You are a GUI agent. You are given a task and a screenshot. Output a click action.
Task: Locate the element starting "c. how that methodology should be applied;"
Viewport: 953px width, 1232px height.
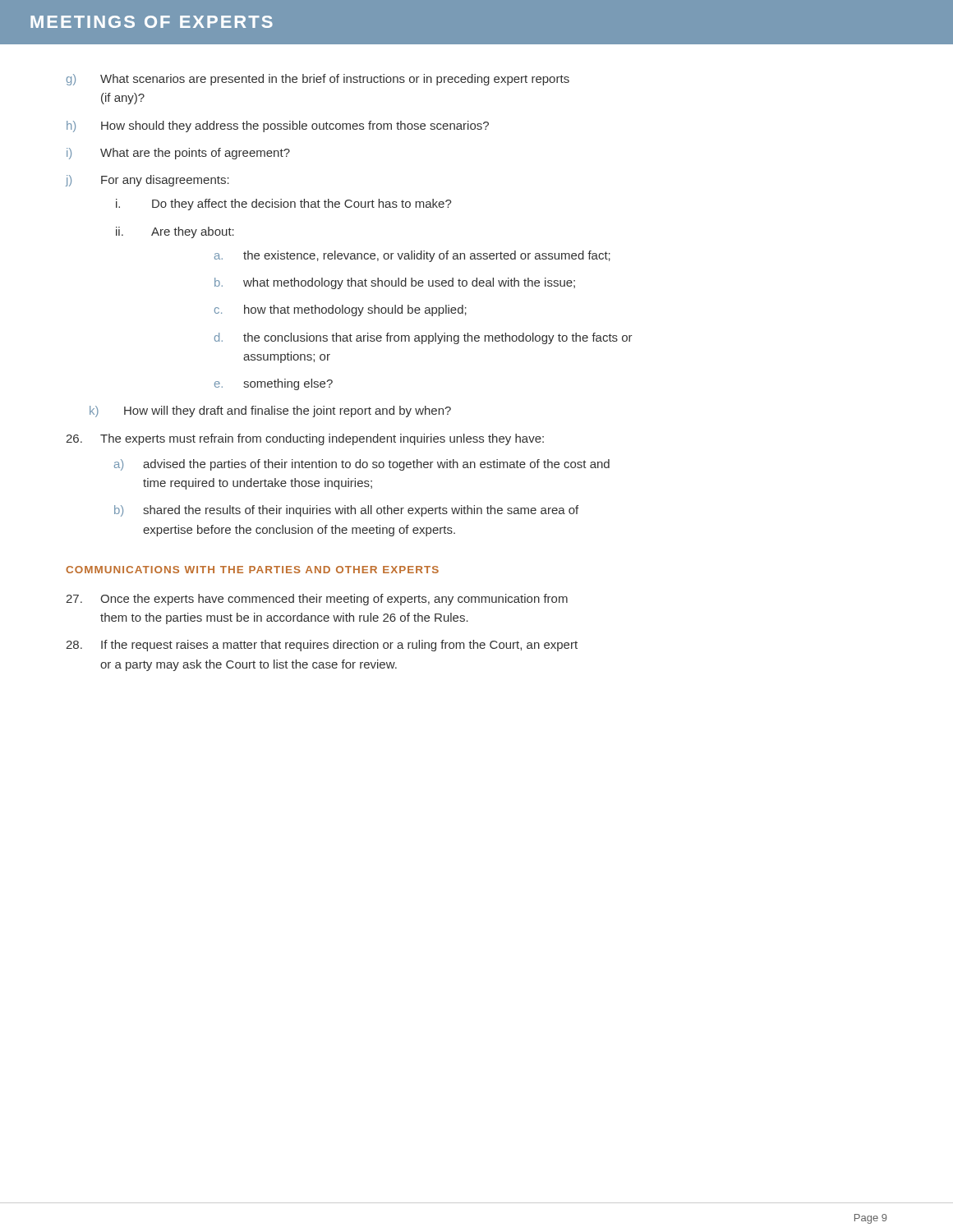tap(341, 310)
